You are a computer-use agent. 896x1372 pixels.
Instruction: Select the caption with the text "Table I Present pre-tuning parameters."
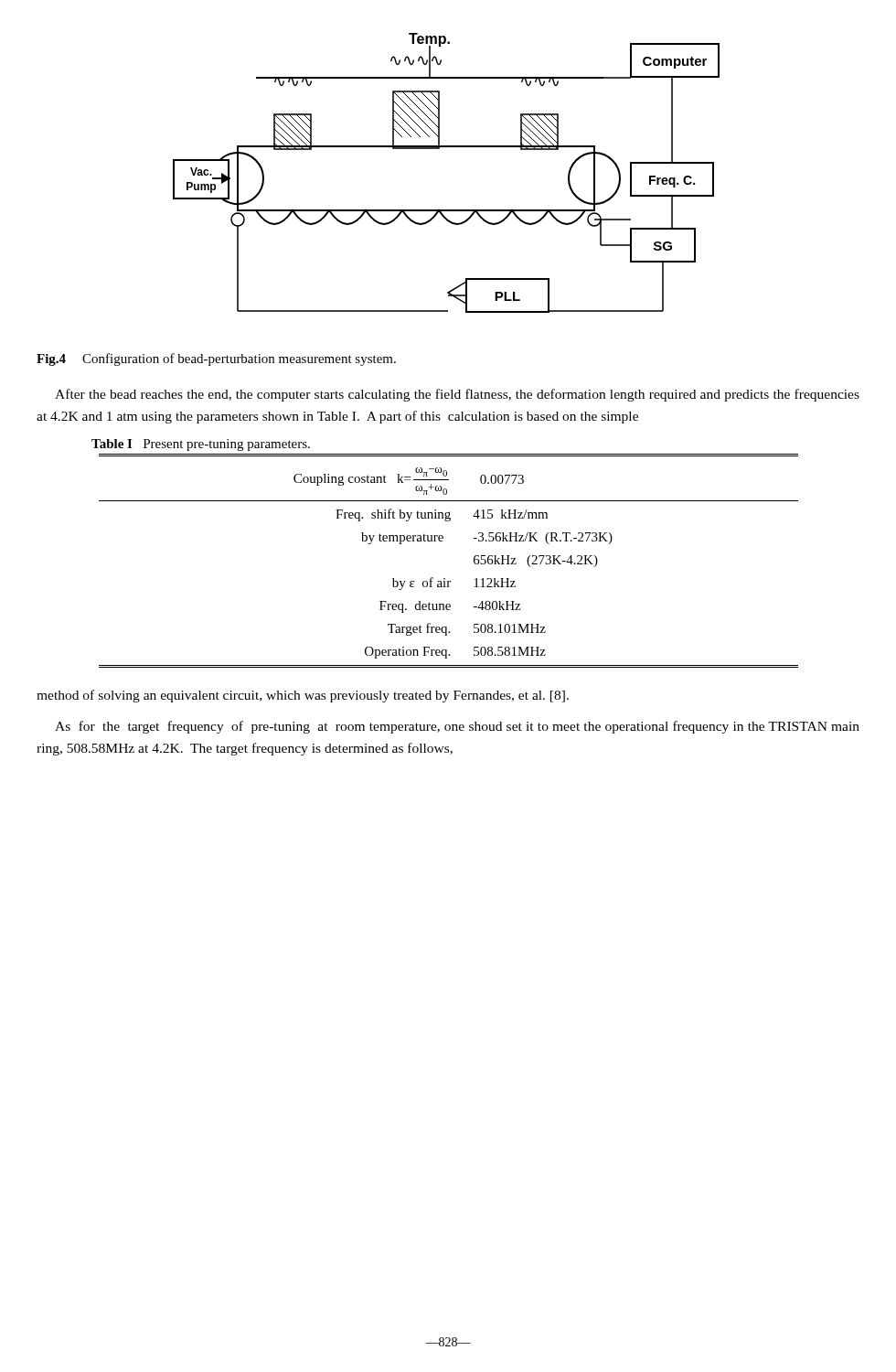[201, 444]
